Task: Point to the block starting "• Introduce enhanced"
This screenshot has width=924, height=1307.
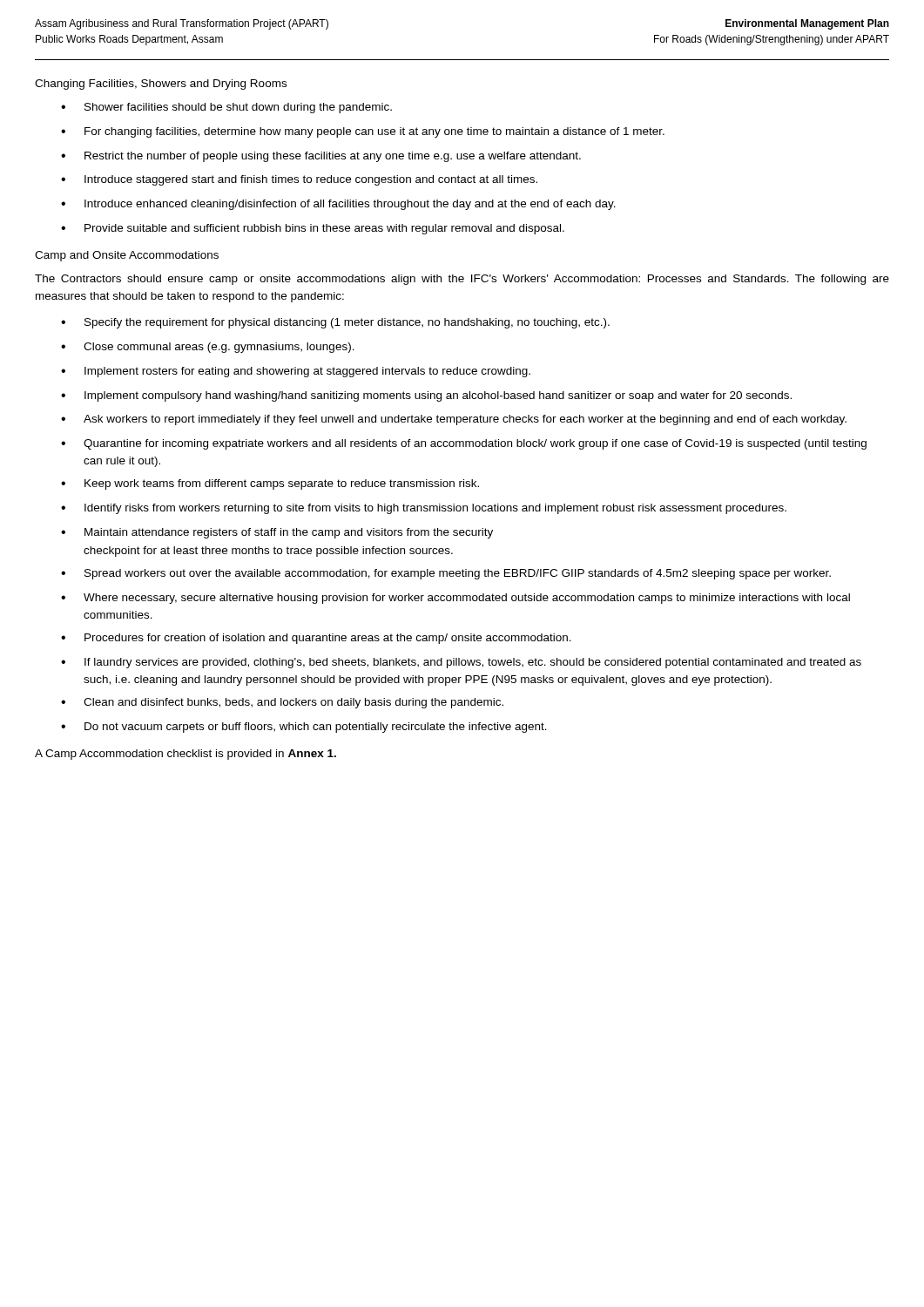Action: (x=475, y=204)
